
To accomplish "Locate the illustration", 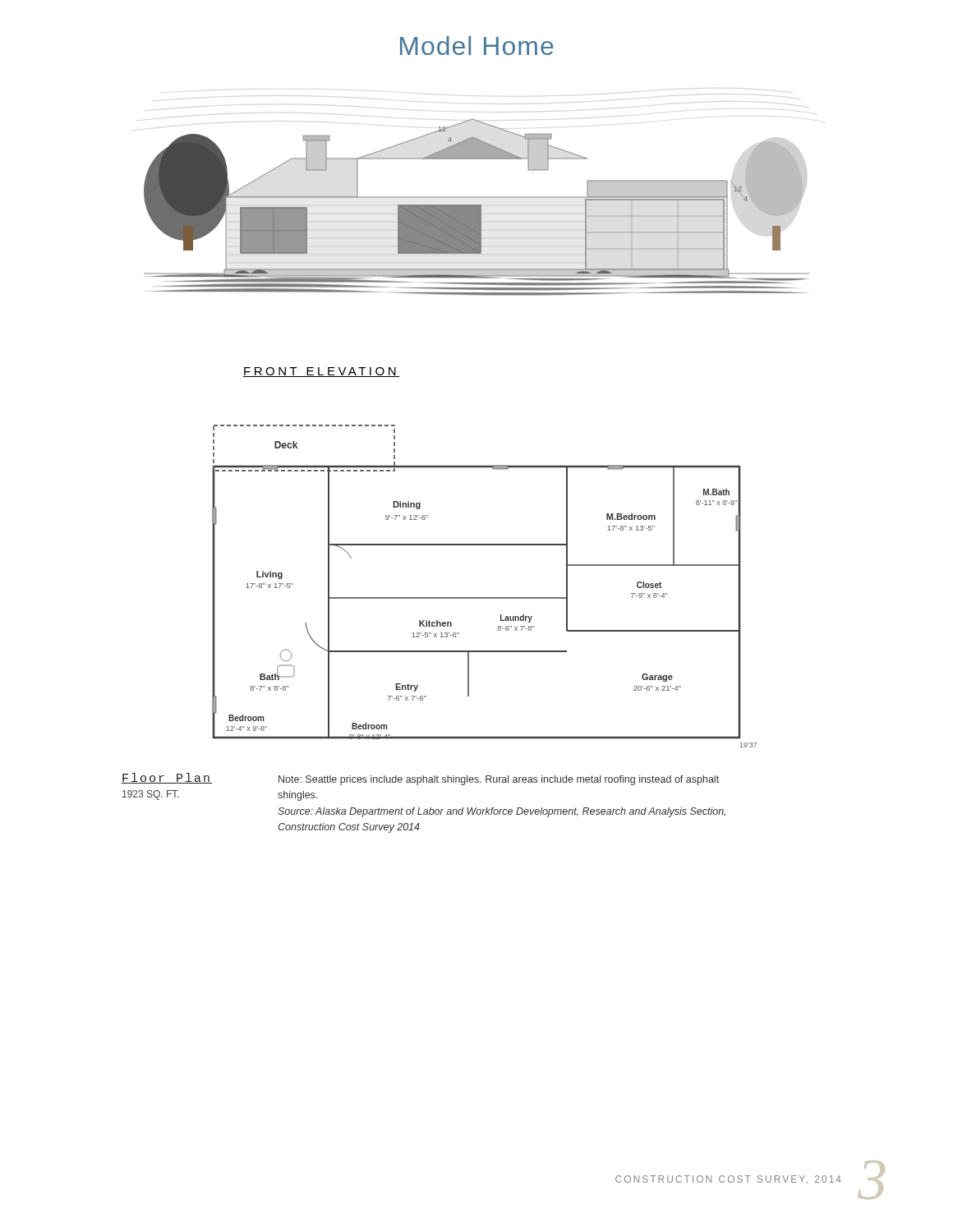I will point(476,211).
